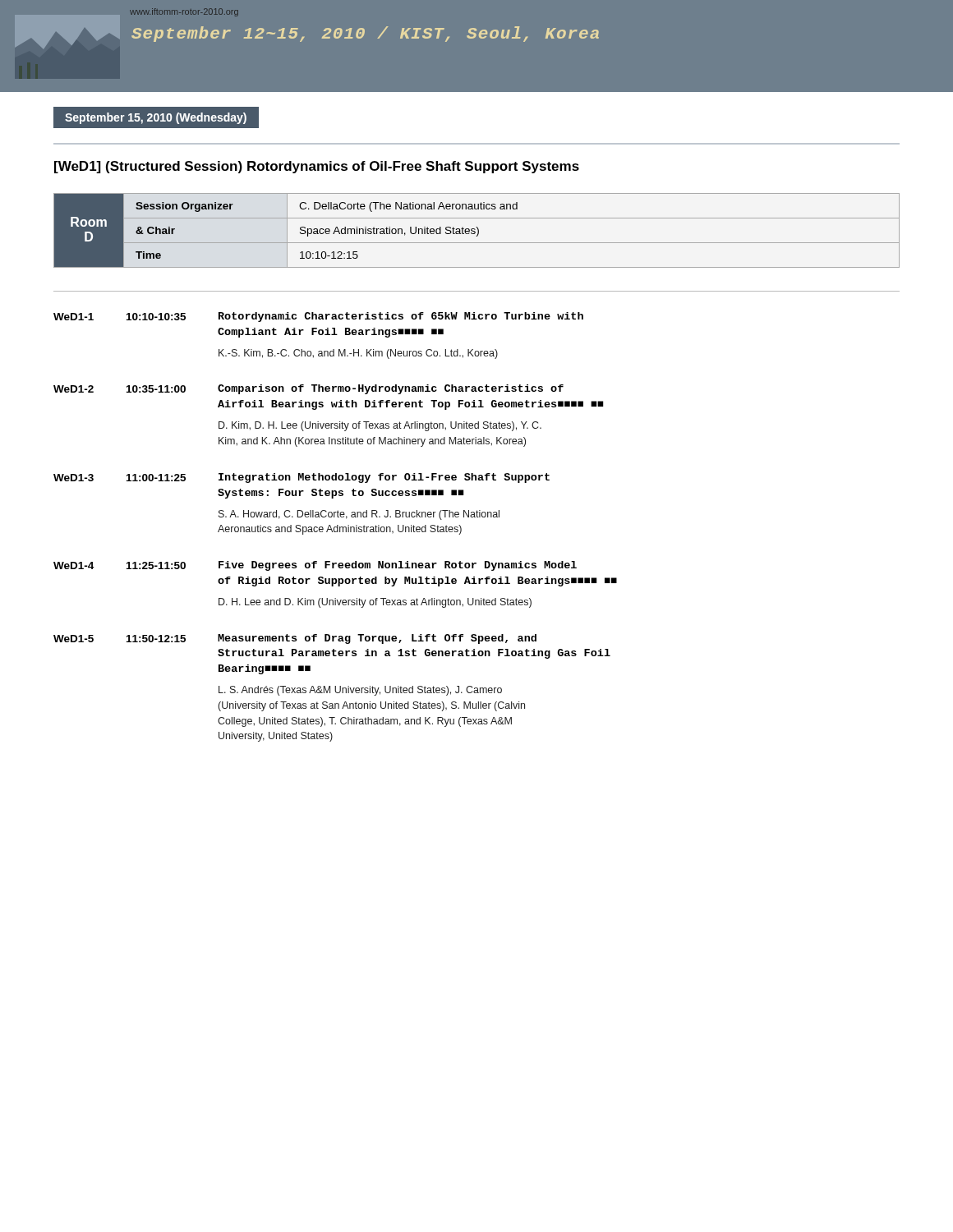Screen dimensions: 1232x953
Task: Find the block on this page that starts "WeD1-2 10:35-11:00 Comparison of Thermo-Hydrodynamic Characteristics"
Action: (x=476, y=416)
